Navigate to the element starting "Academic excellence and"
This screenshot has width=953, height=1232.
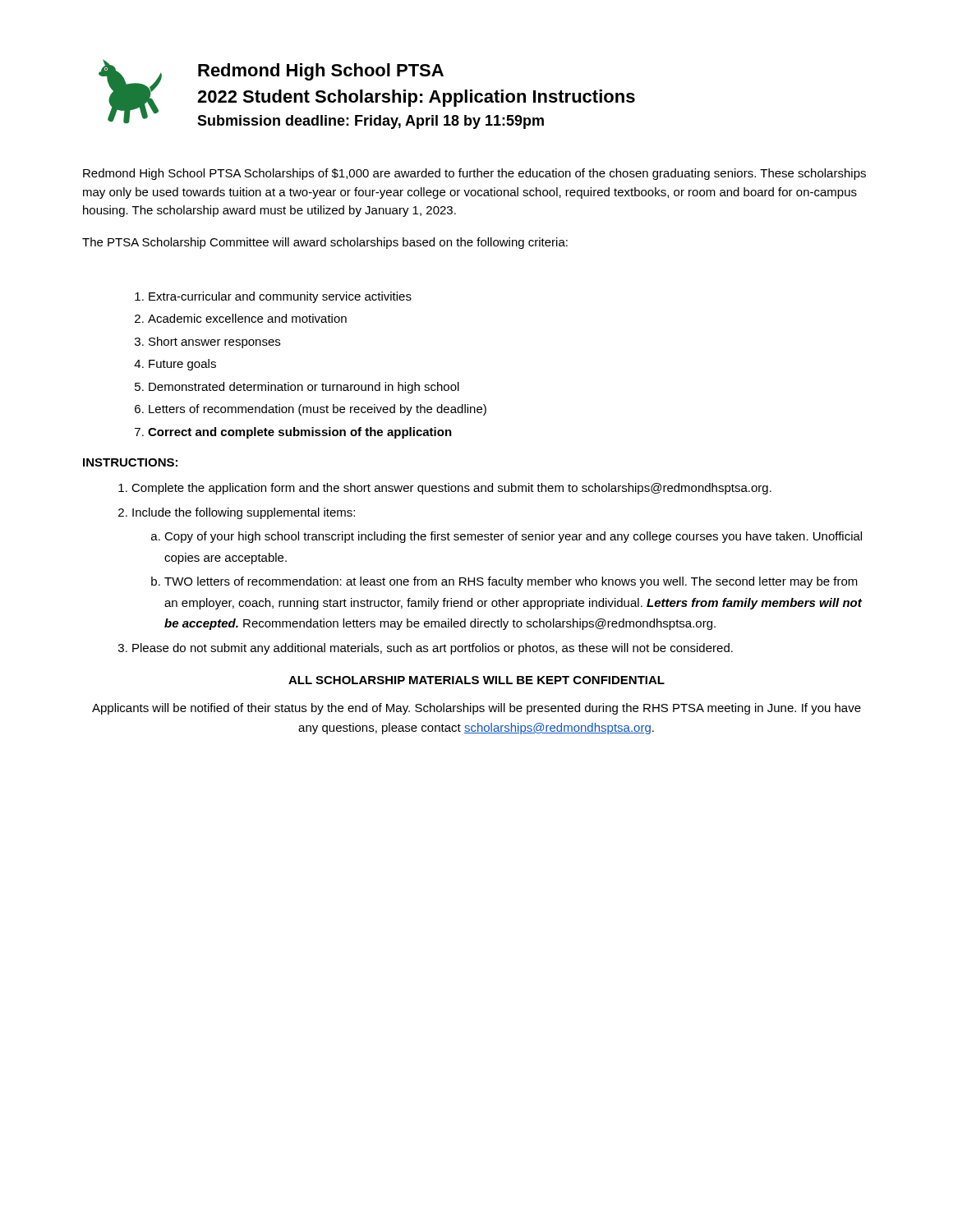(248, 318)
